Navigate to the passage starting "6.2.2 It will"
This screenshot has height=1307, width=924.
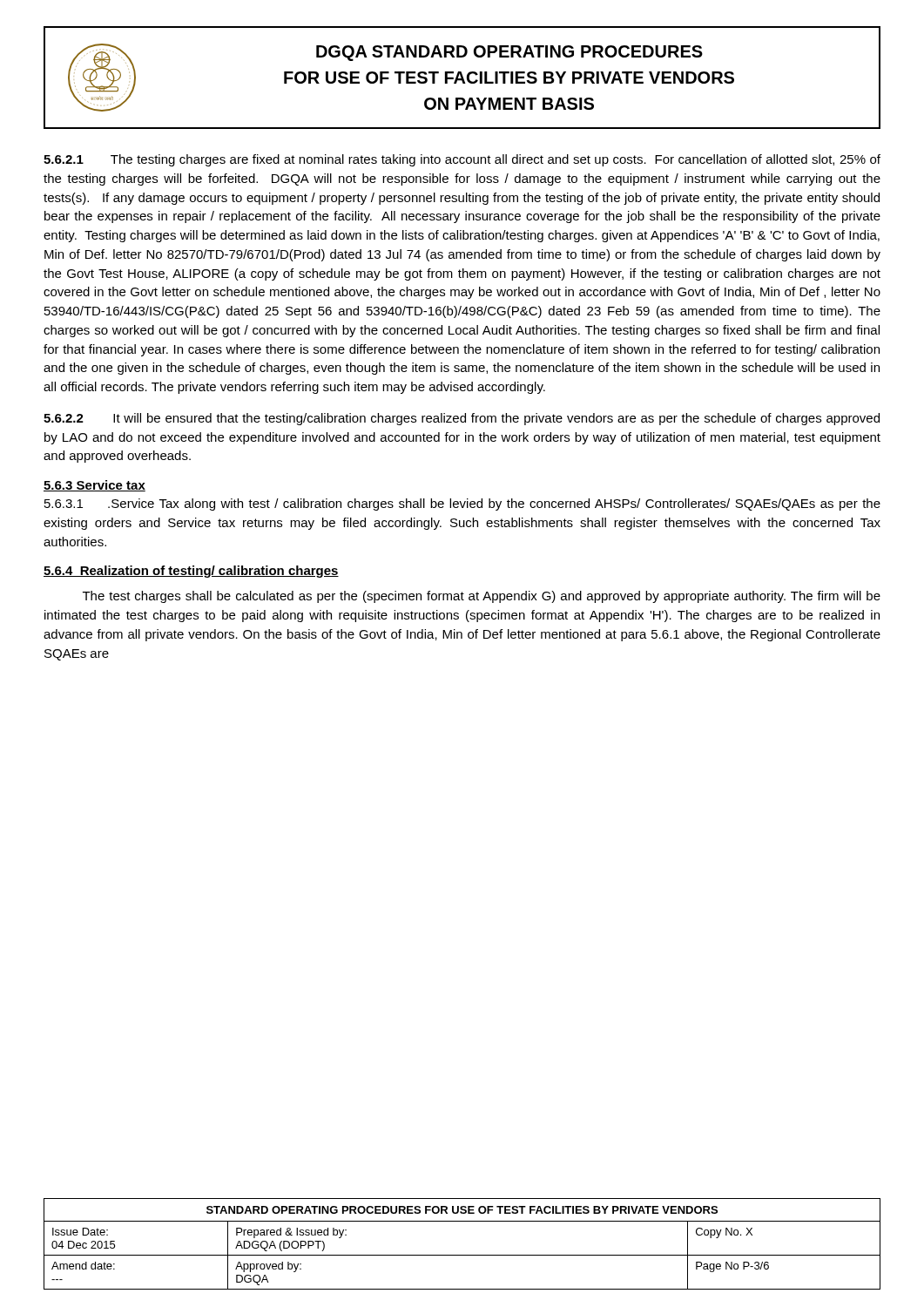click(462, 437)
